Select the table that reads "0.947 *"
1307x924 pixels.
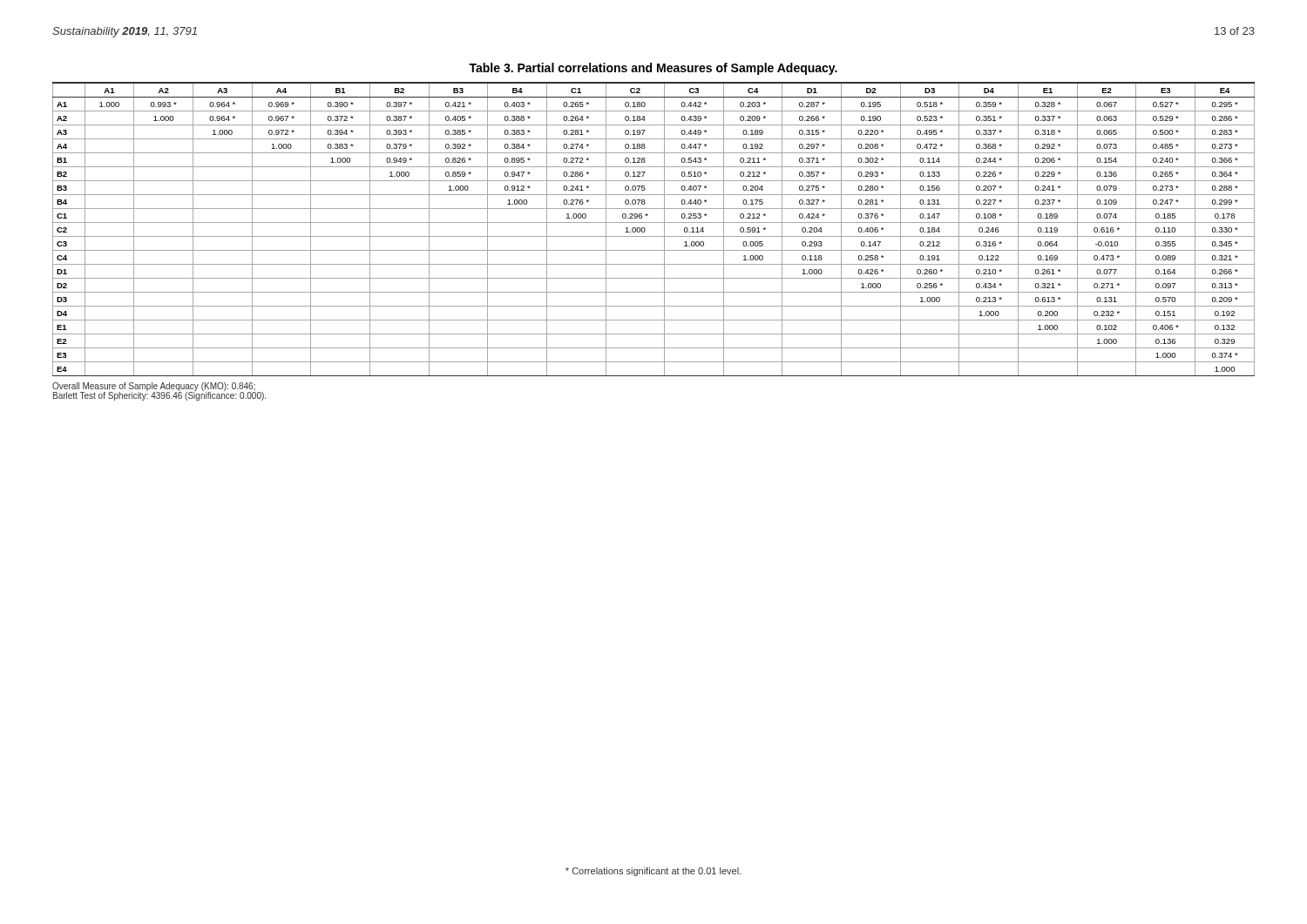point(654,229)
